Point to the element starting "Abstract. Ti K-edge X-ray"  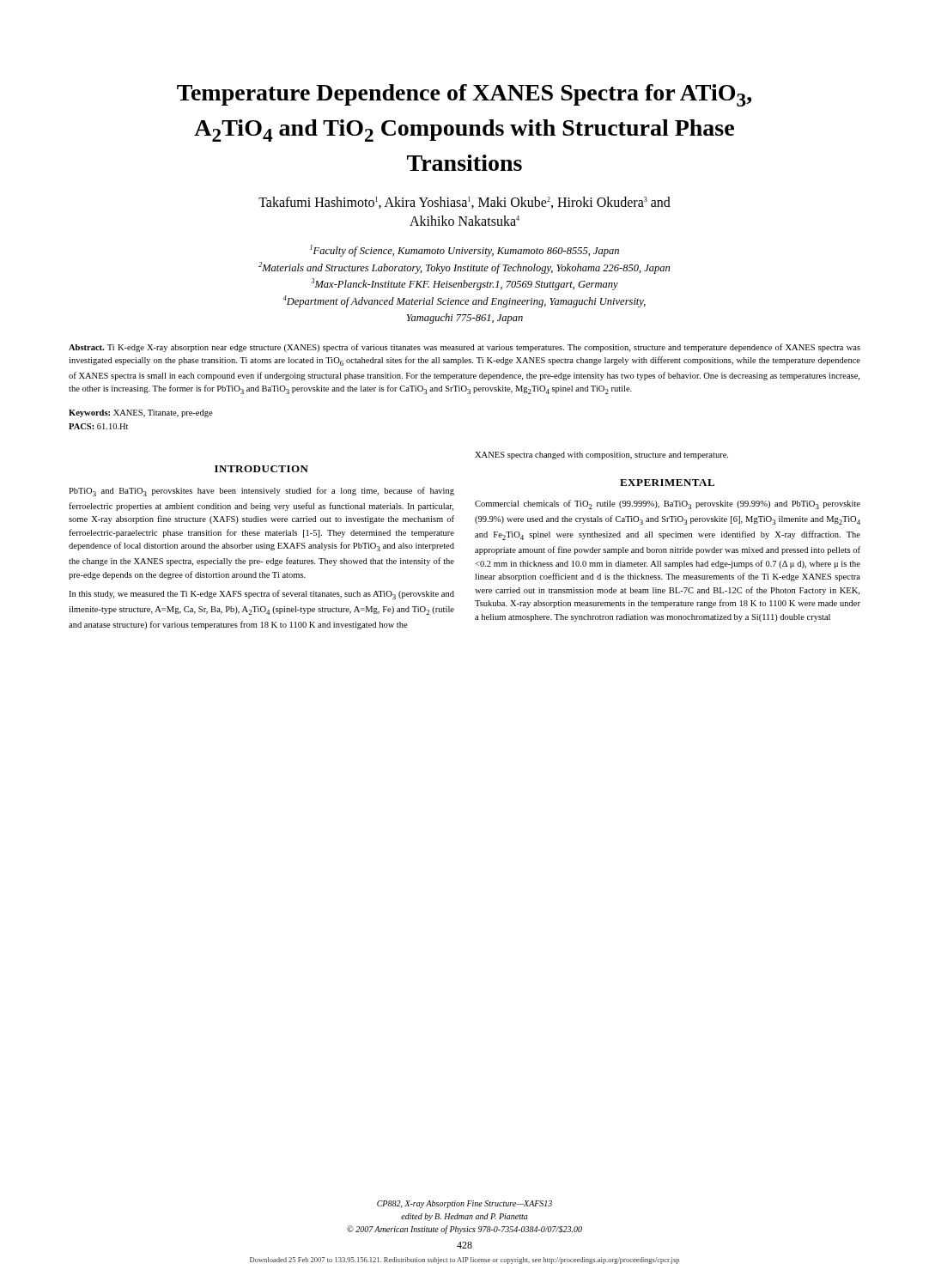(464, 369)
